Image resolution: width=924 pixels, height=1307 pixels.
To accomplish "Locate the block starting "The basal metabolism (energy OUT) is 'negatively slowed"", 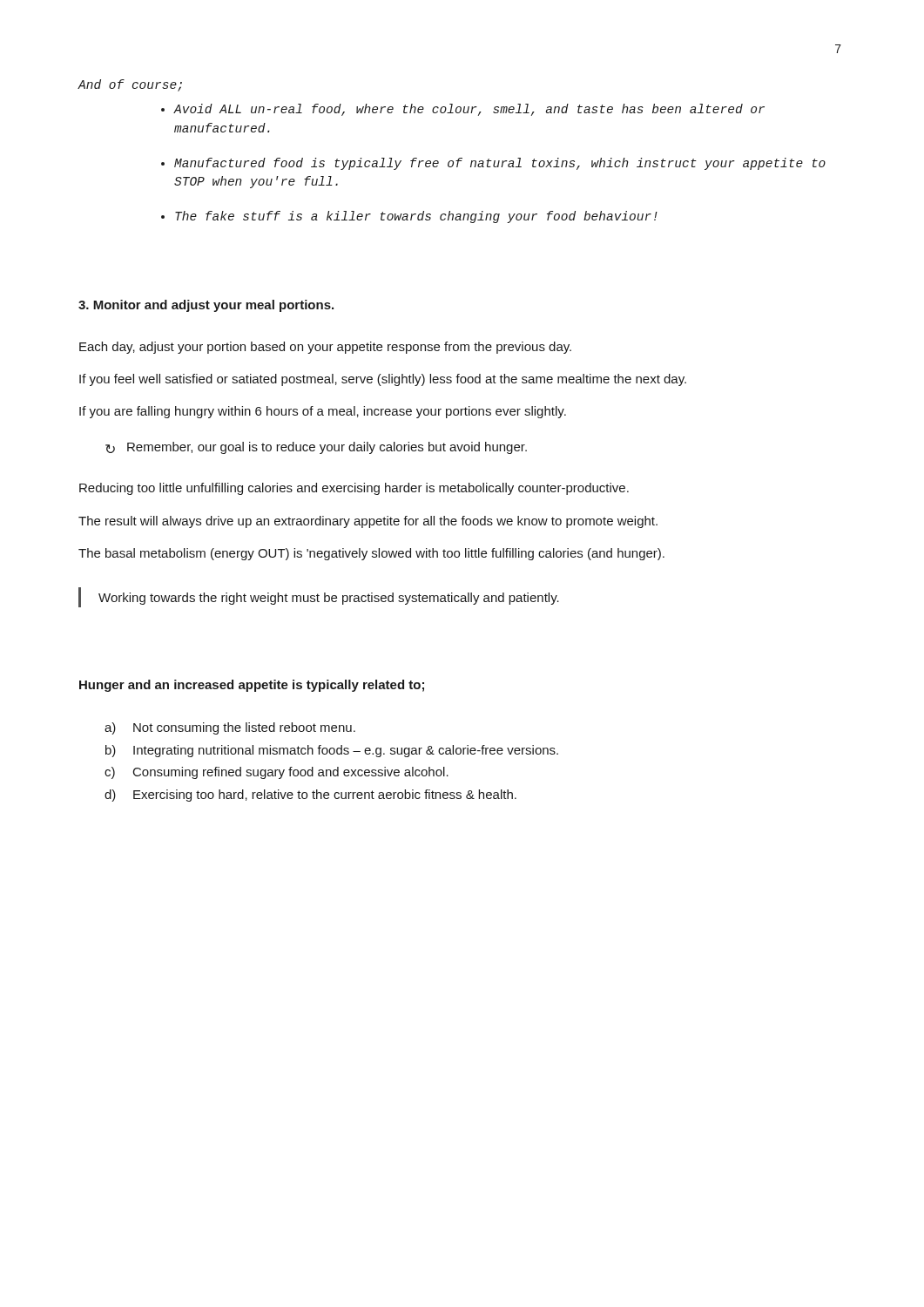I will (x=372, y=553).
